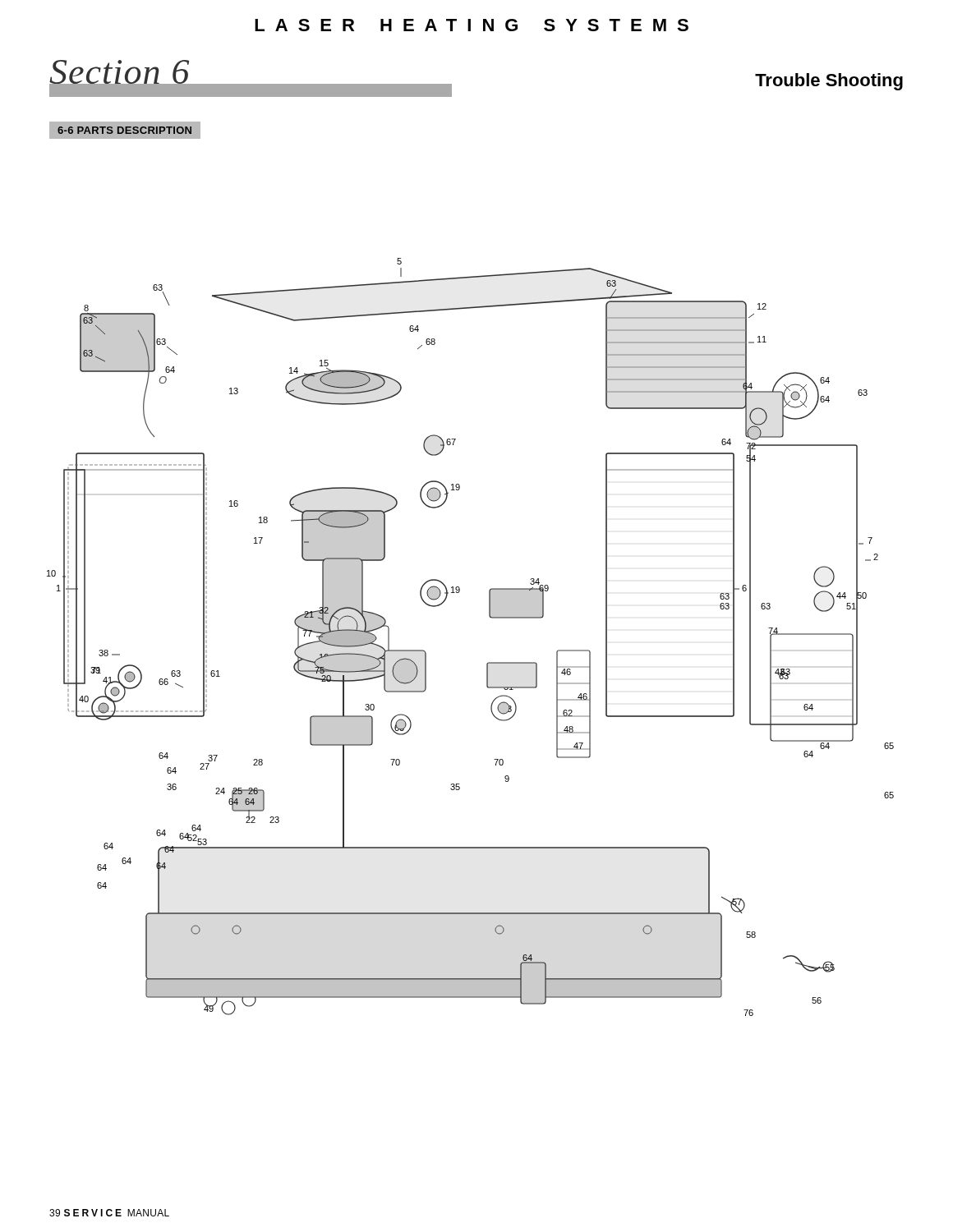Select the text block starting "Trouble Shooting"

click(x=829, y=80)
